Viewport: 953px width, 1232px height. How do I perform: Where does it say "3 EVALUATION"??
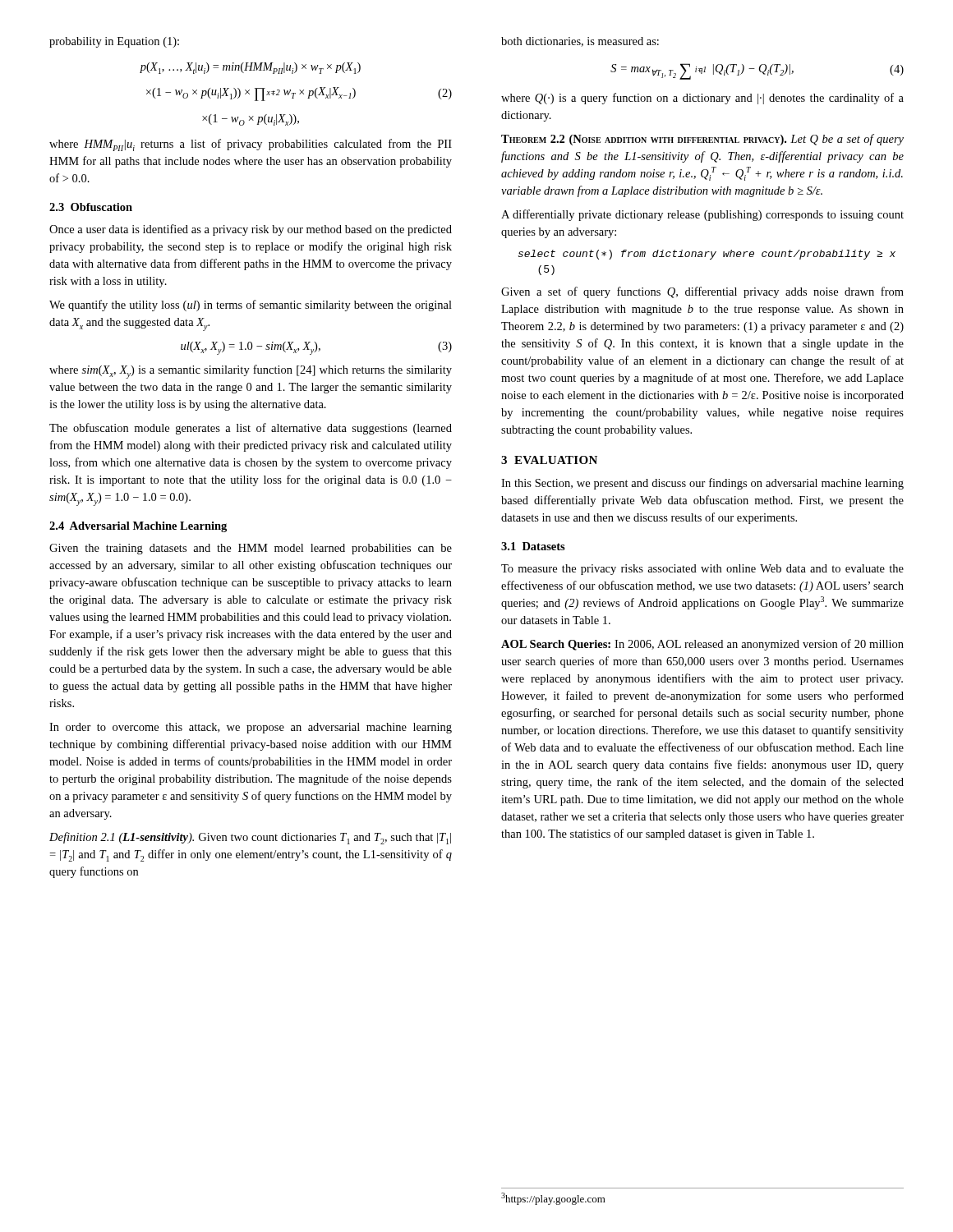[x=549, y=460]
